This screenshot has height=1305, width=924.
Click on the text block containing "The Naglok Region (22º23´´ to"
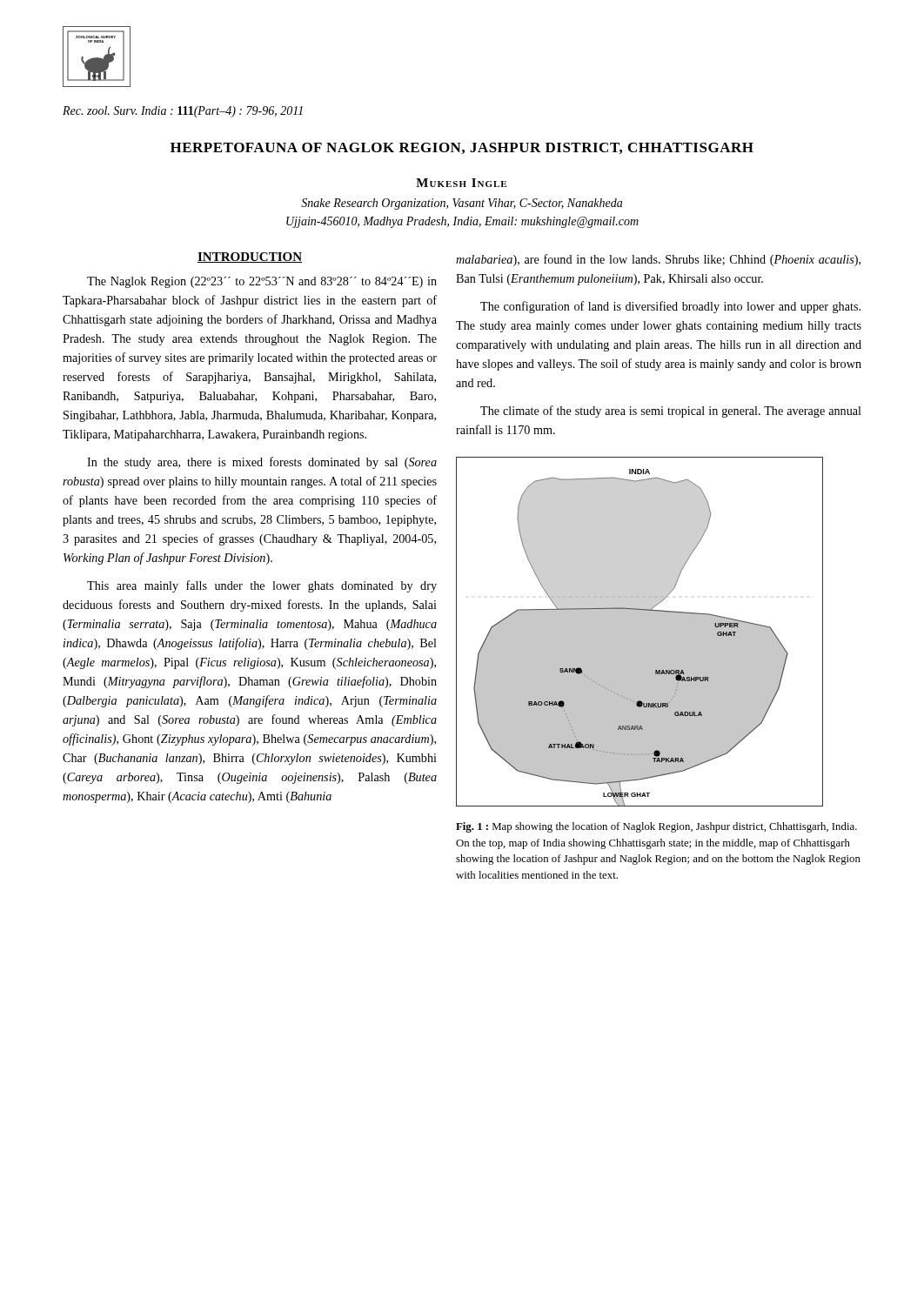250,358
